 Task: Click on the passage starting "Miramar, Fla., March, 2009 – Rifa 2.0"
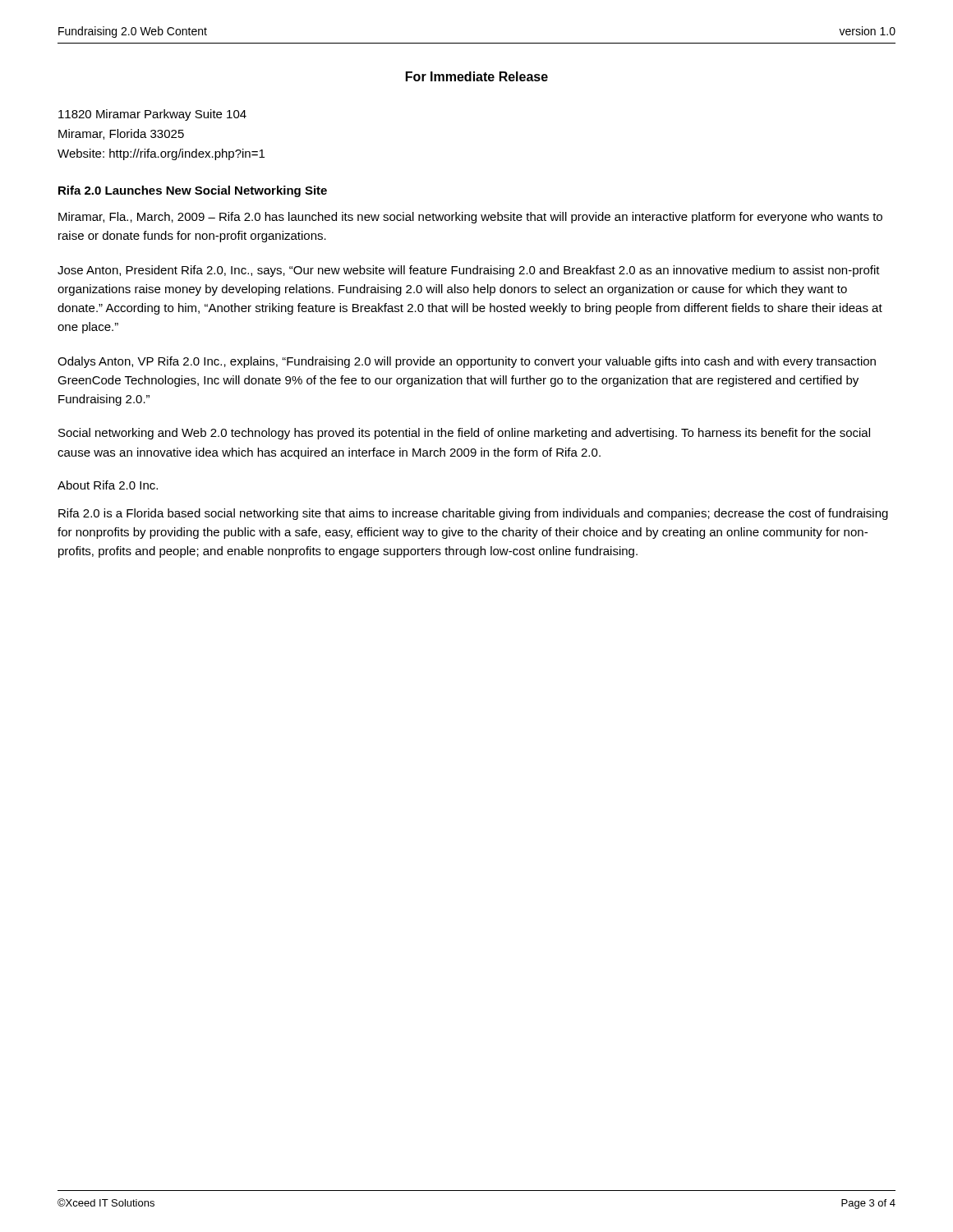[470, 226]
